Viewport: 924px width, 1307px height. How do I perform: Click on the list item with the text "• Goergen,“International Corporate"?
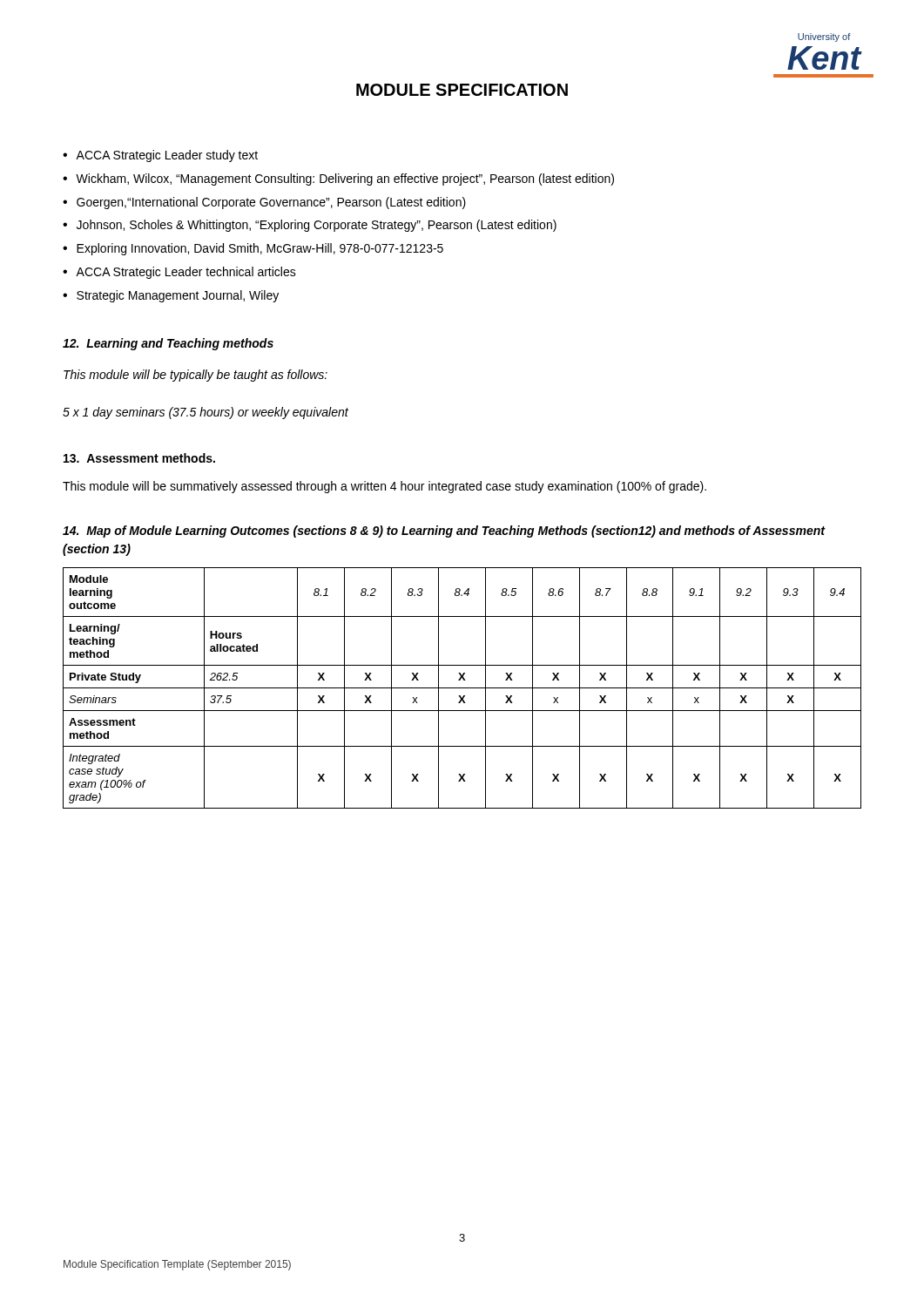(264, 202)
